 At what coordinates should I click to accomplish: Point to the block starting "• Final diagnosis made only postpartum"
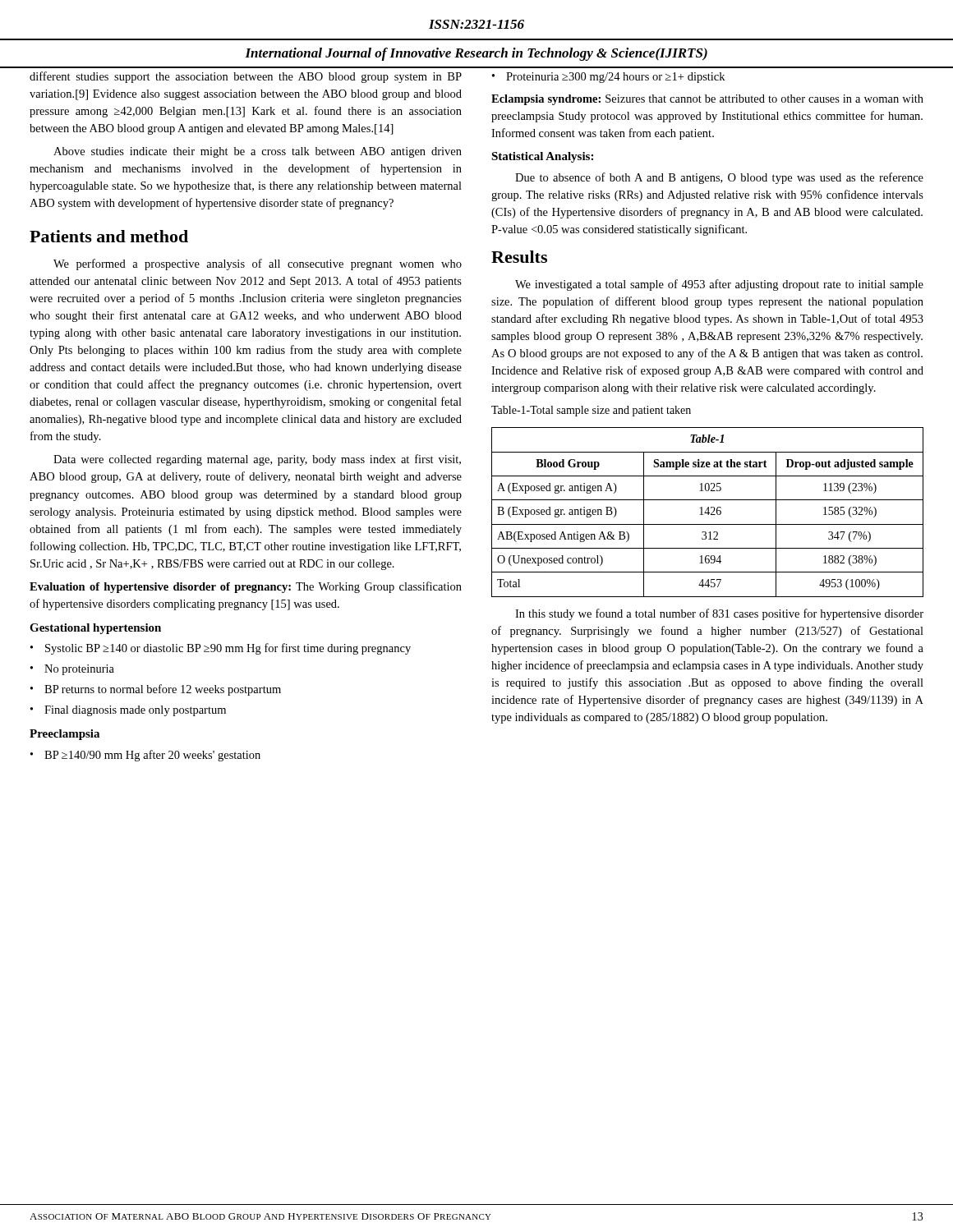[128, 711]
